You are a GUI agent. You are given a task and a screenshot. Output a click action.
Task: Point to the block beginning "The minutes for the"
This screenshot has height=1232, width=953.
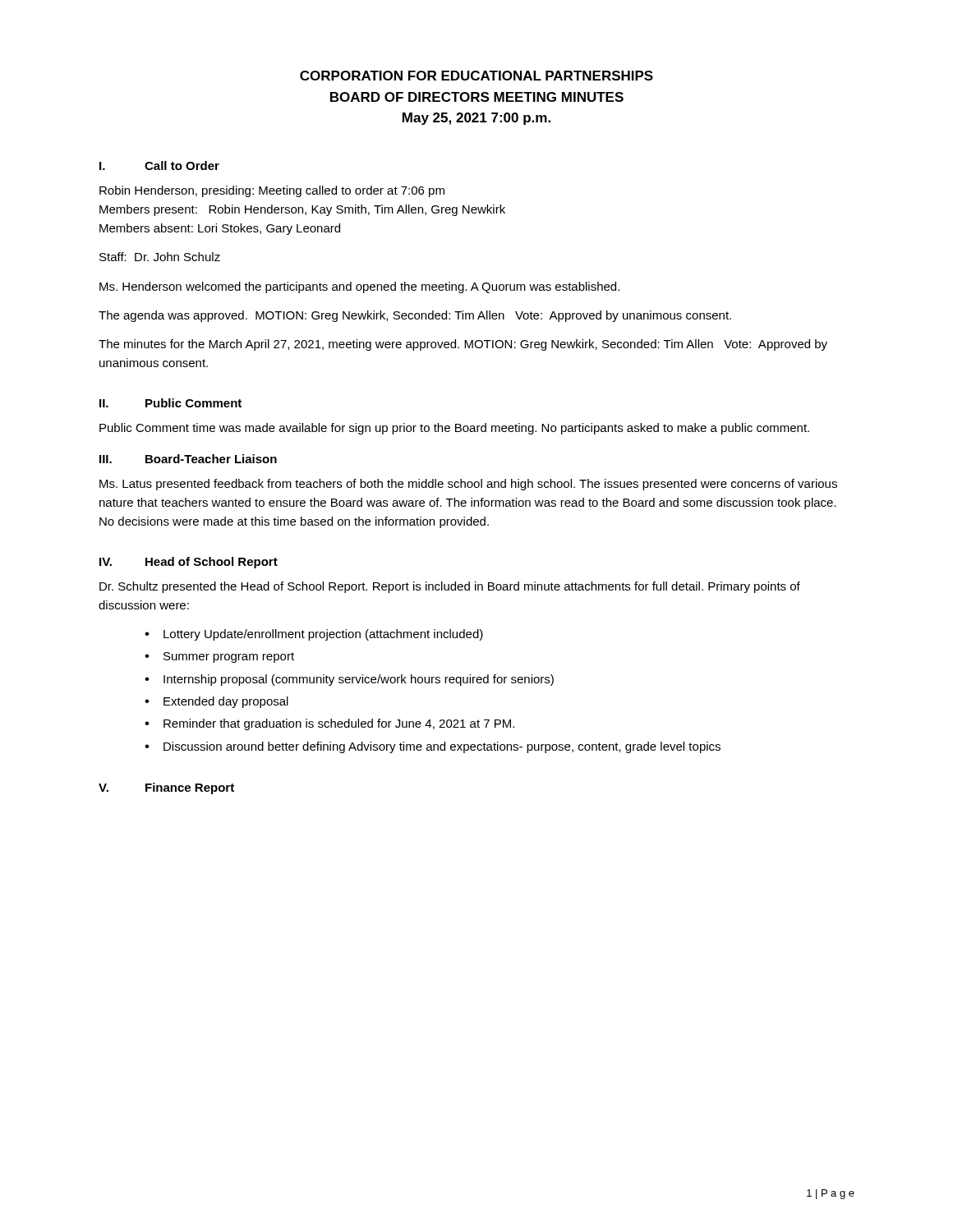pos(463,353)
